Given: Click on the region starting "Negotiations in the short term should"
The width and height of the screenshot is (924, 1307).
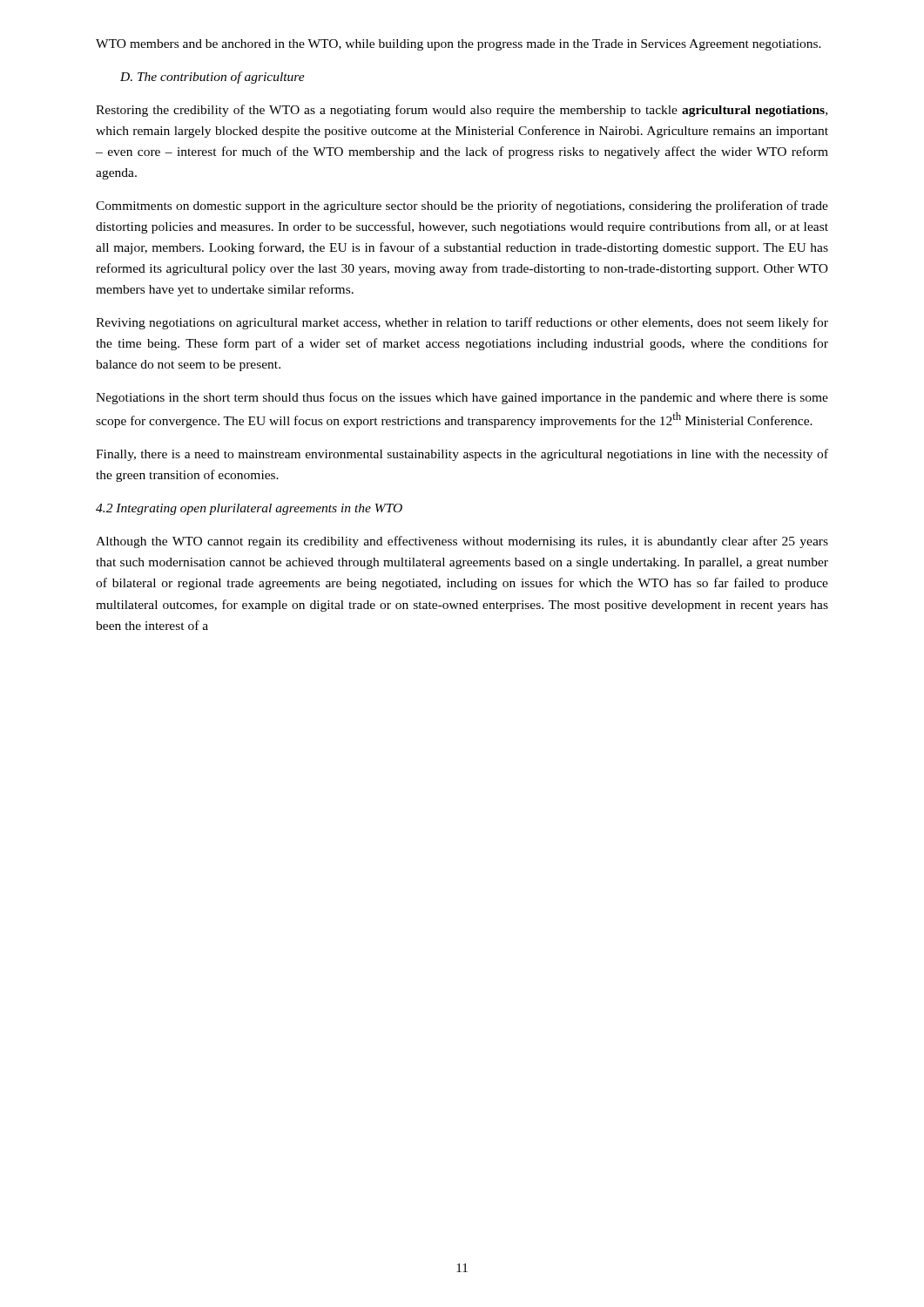Looking at the screenshot, I should click(x=462, y=409).
